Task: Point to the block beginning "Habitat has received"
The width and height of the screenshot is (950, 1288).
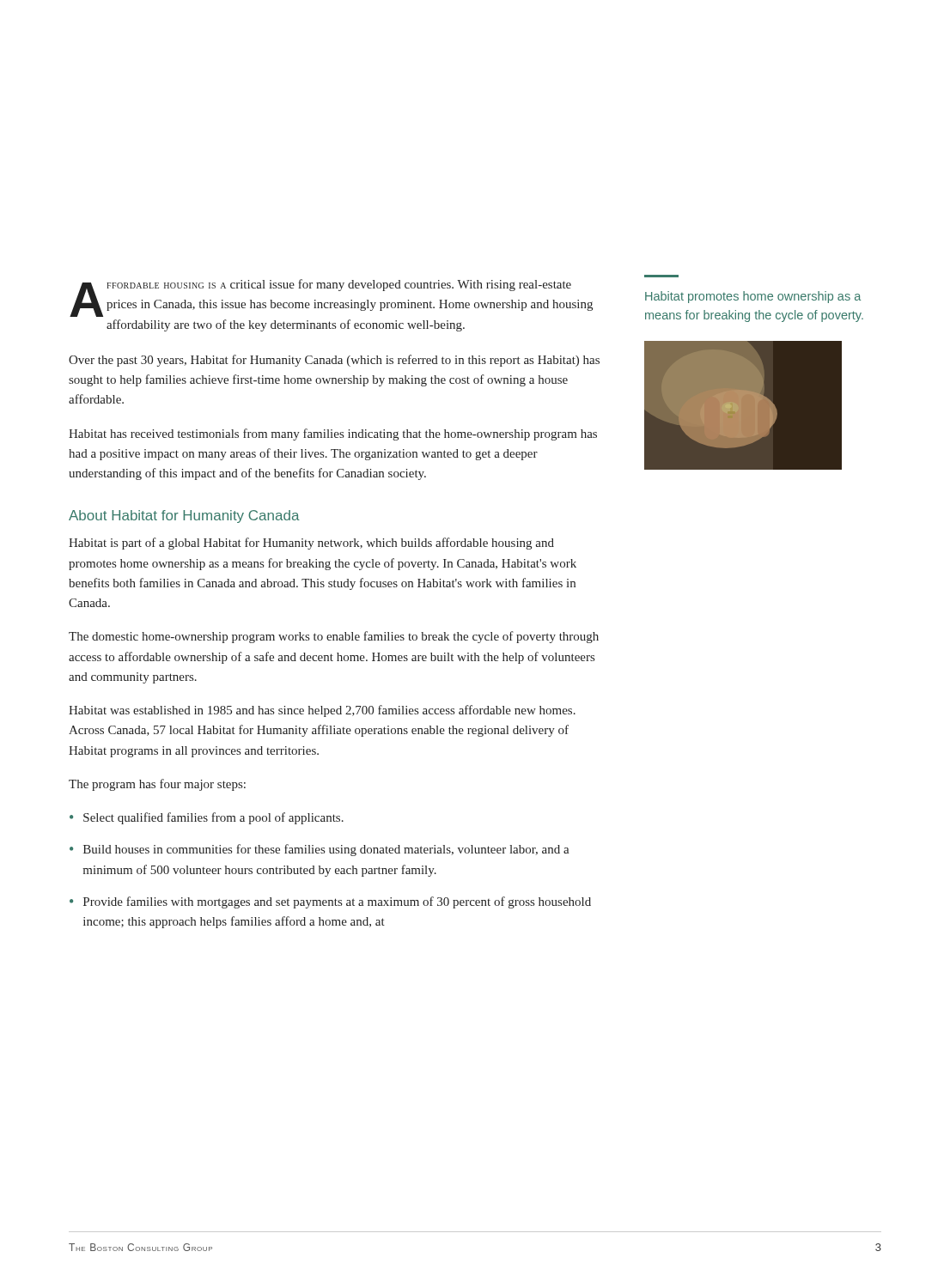Action: pyautogui.click(x=335, y=454)
